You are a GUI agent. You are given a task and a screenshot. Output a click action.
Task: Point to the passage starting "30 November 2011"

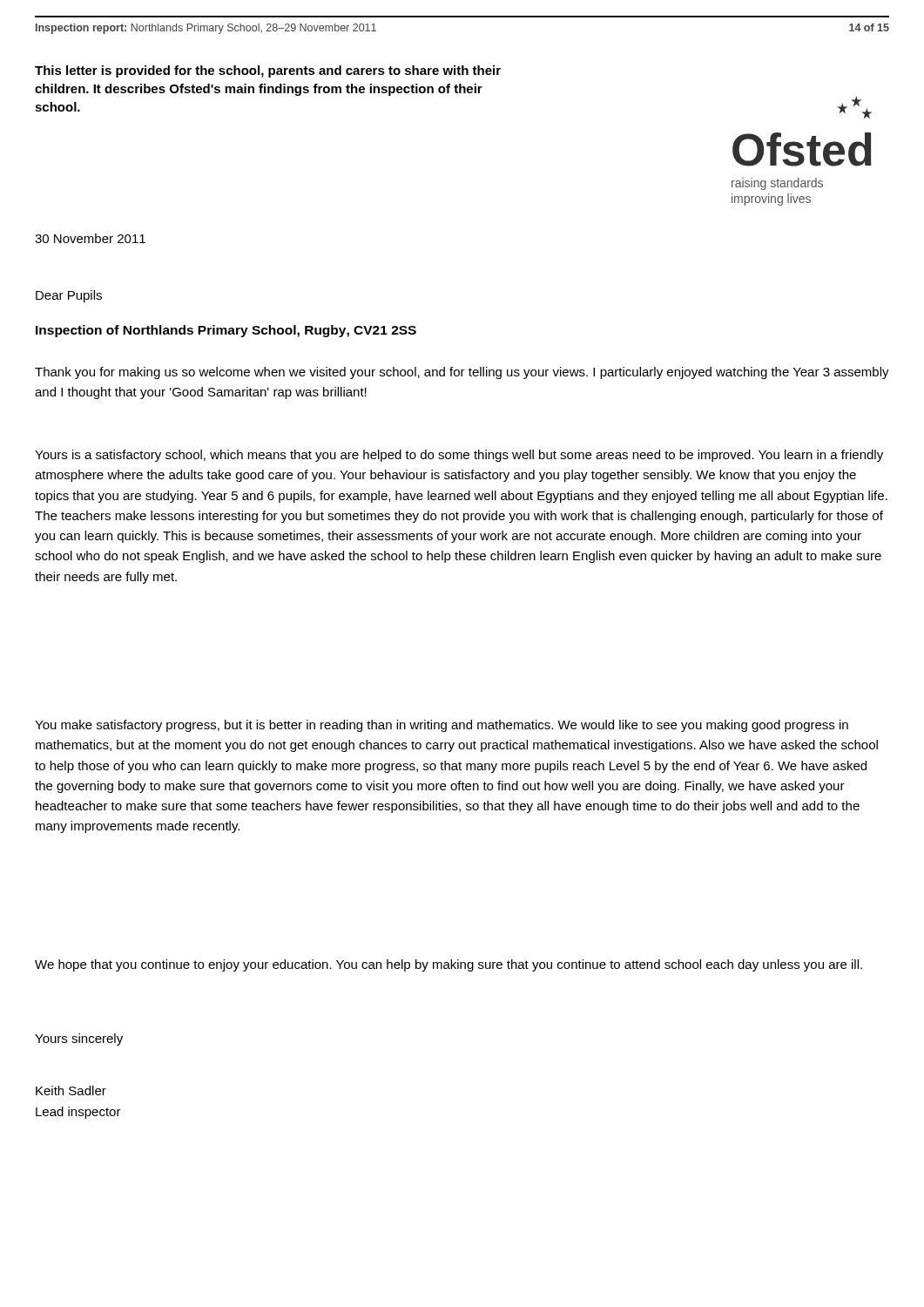[90, 238]
